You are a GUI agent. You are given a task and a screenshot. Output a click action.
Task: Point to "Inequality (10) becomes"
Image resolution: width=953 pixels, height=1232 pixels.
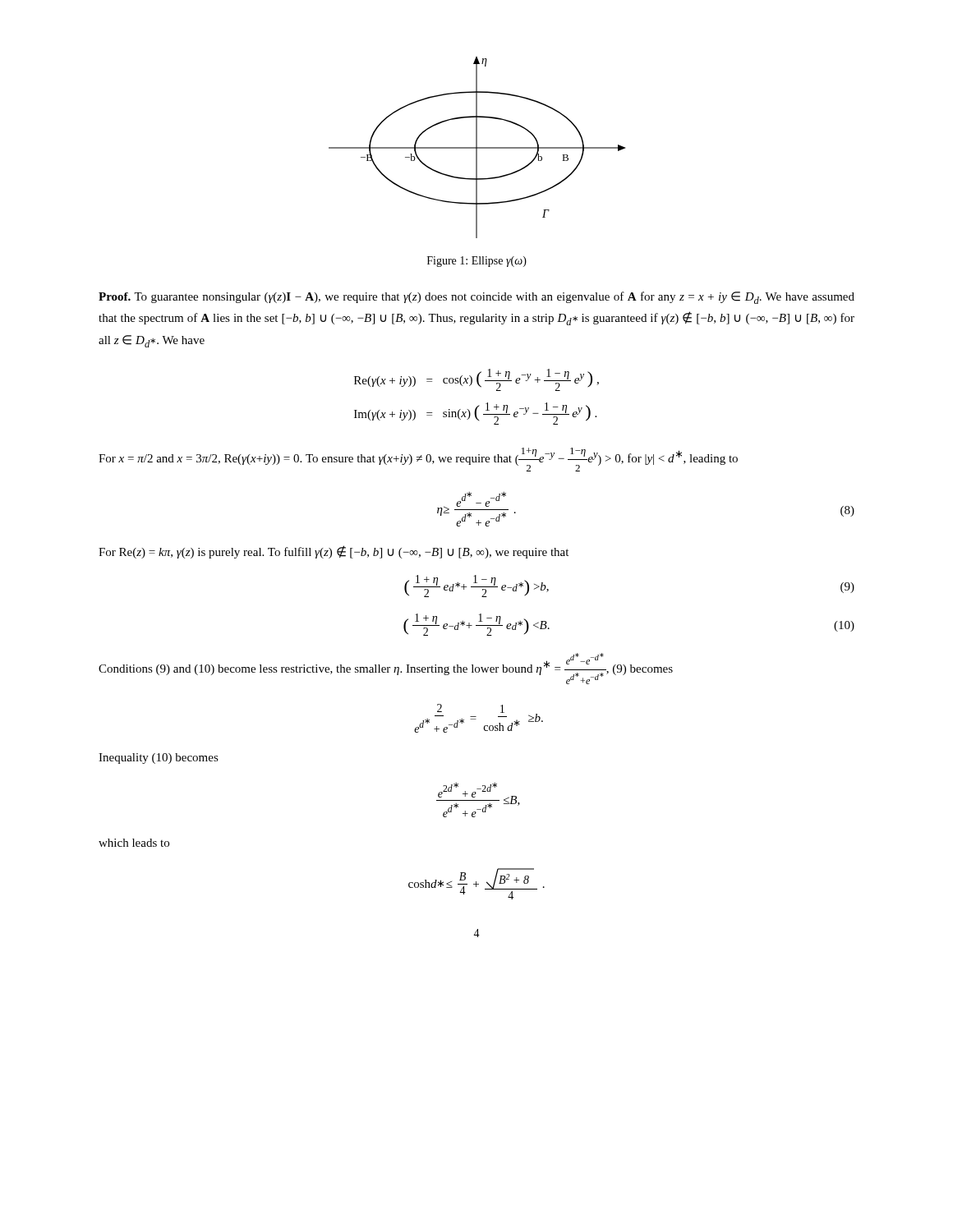click(x=158, y=757)
